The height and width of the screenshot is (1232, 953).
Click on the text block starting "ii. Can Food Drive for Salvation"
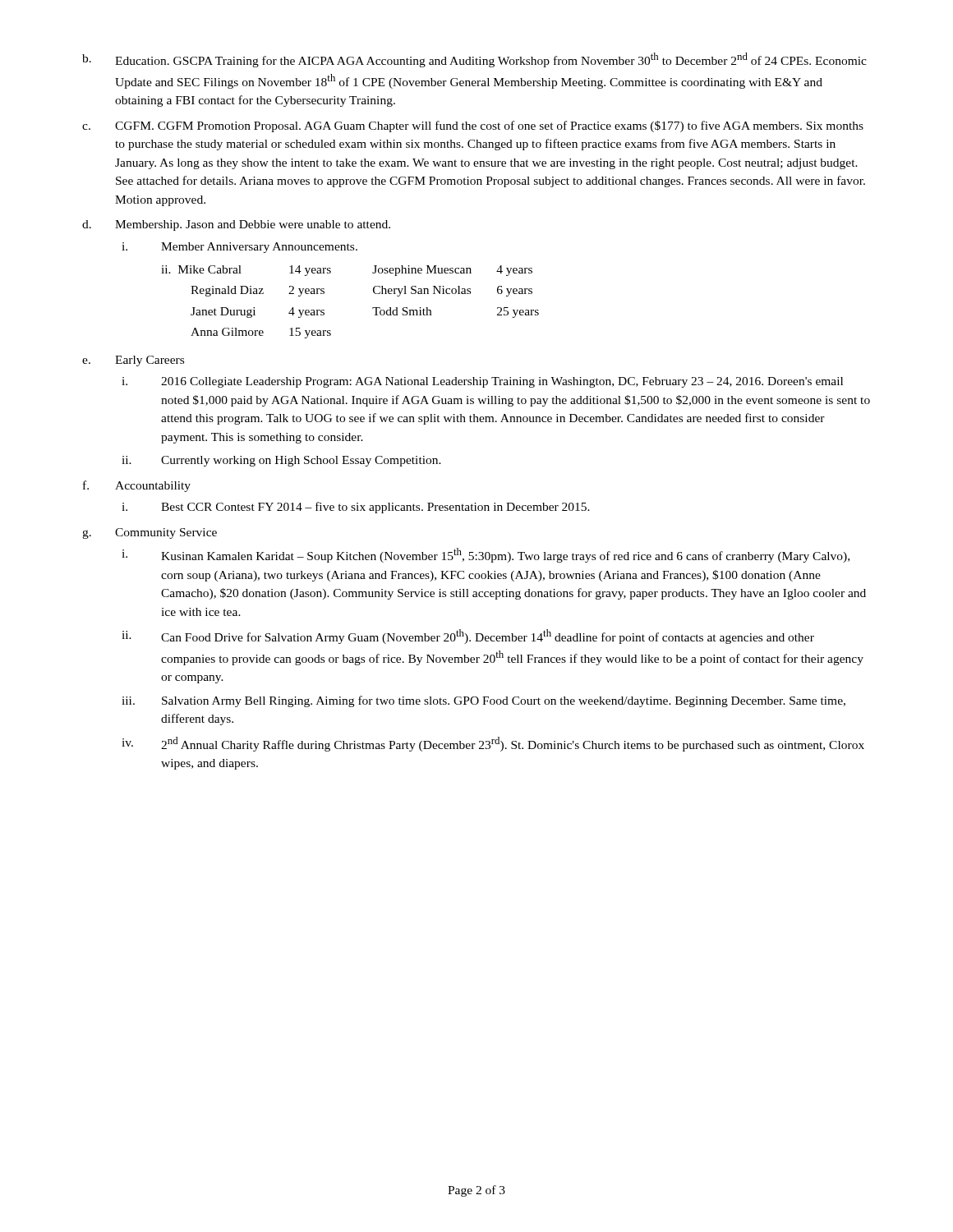tap(496, 656)
